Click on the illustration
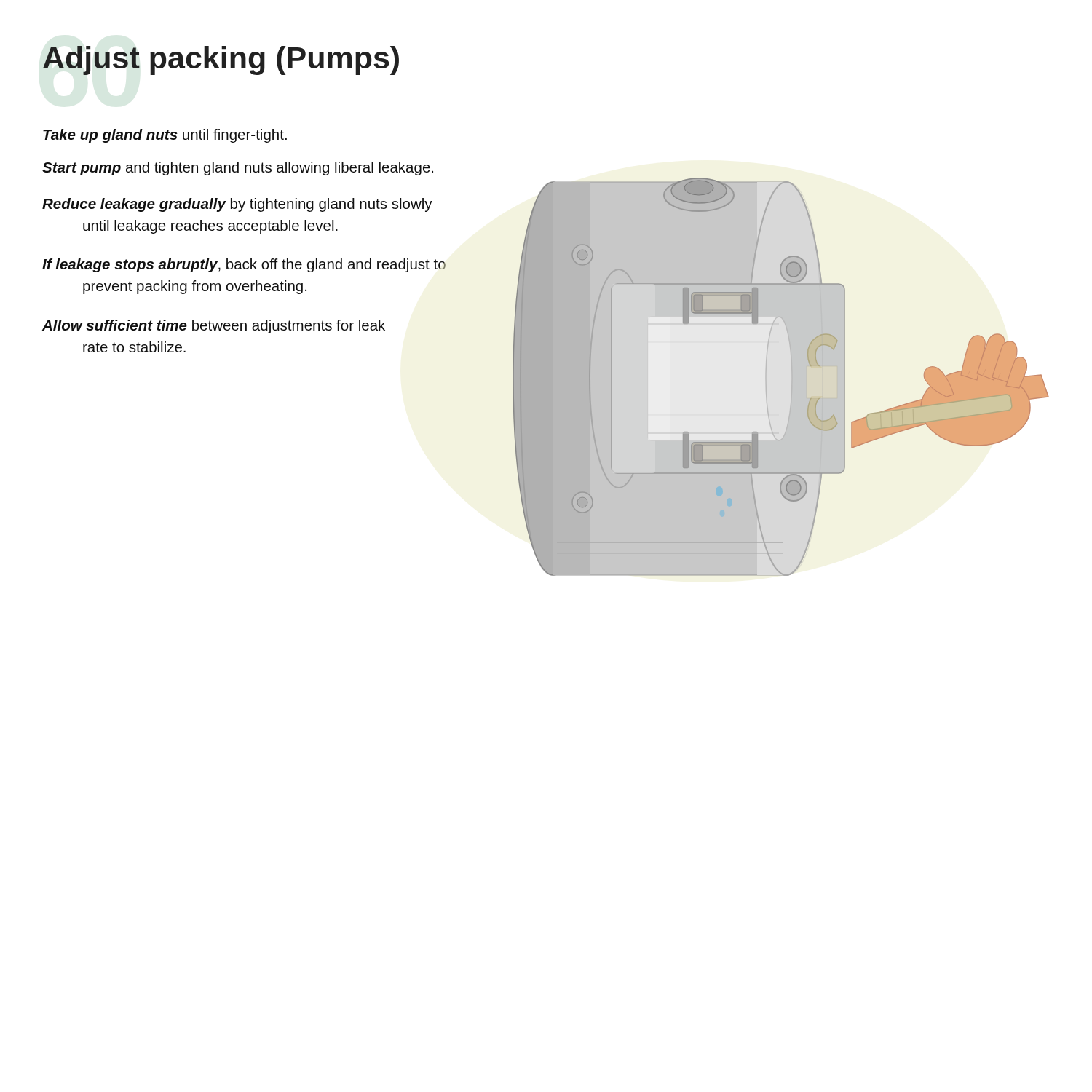Viewport: 1092px width, 1092px height. click(702, 379)
